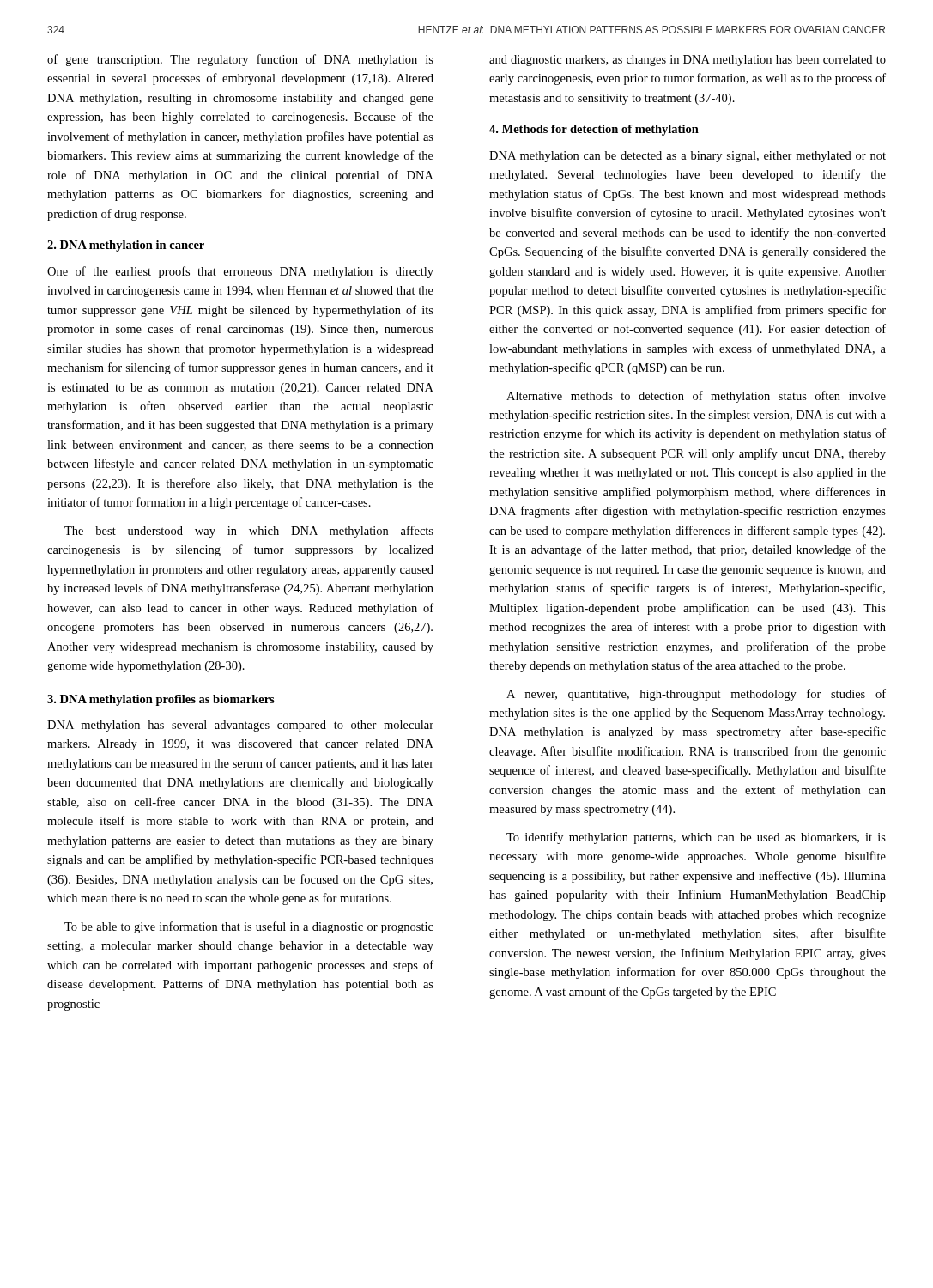
Task: Click on the section header containing "3. DNA methylation"
Action: pos(240,699)
